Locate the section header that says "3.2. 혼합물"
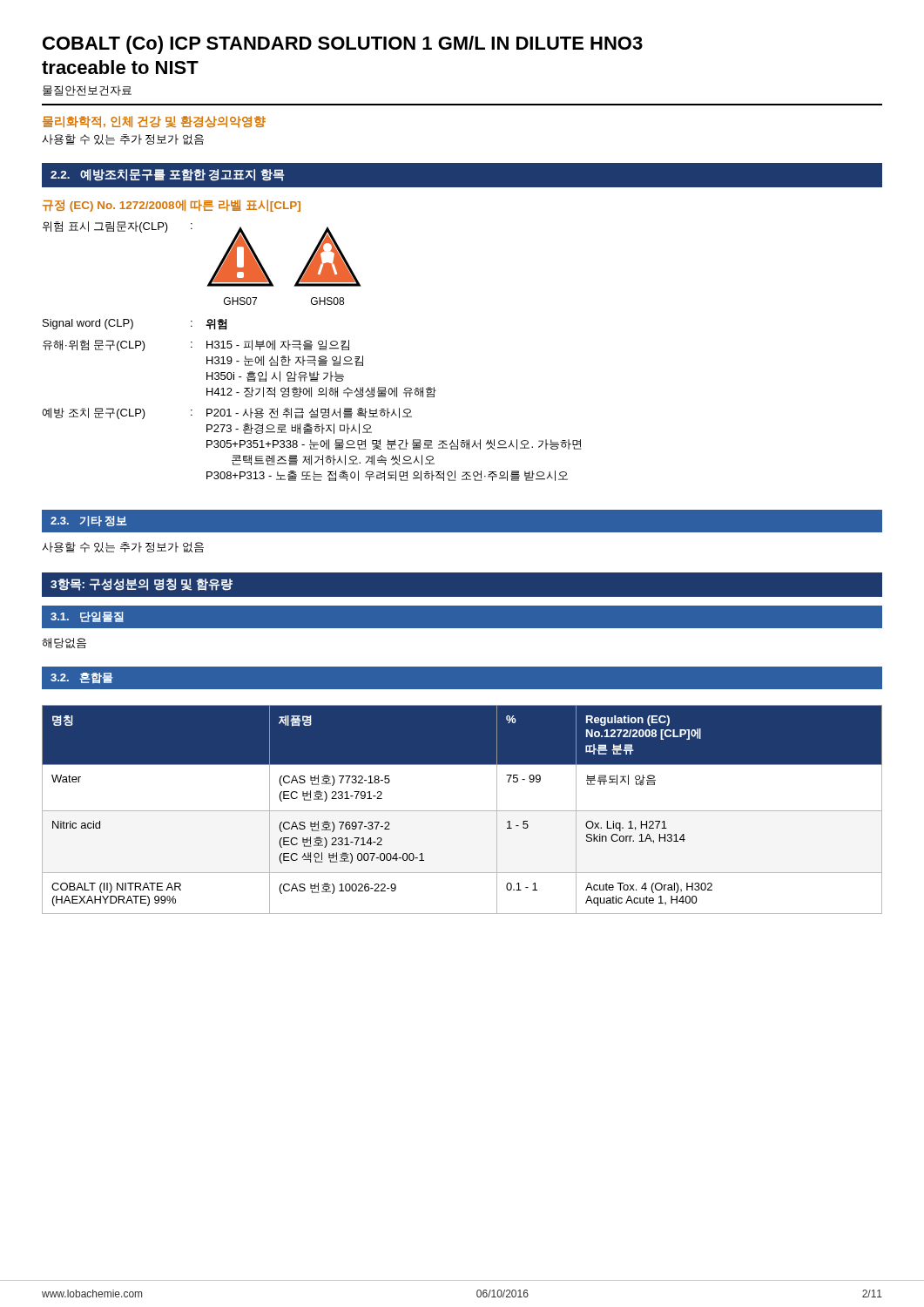Viewport: 924px width, 1307px height. pyautogui.click(x=82, y=677)
